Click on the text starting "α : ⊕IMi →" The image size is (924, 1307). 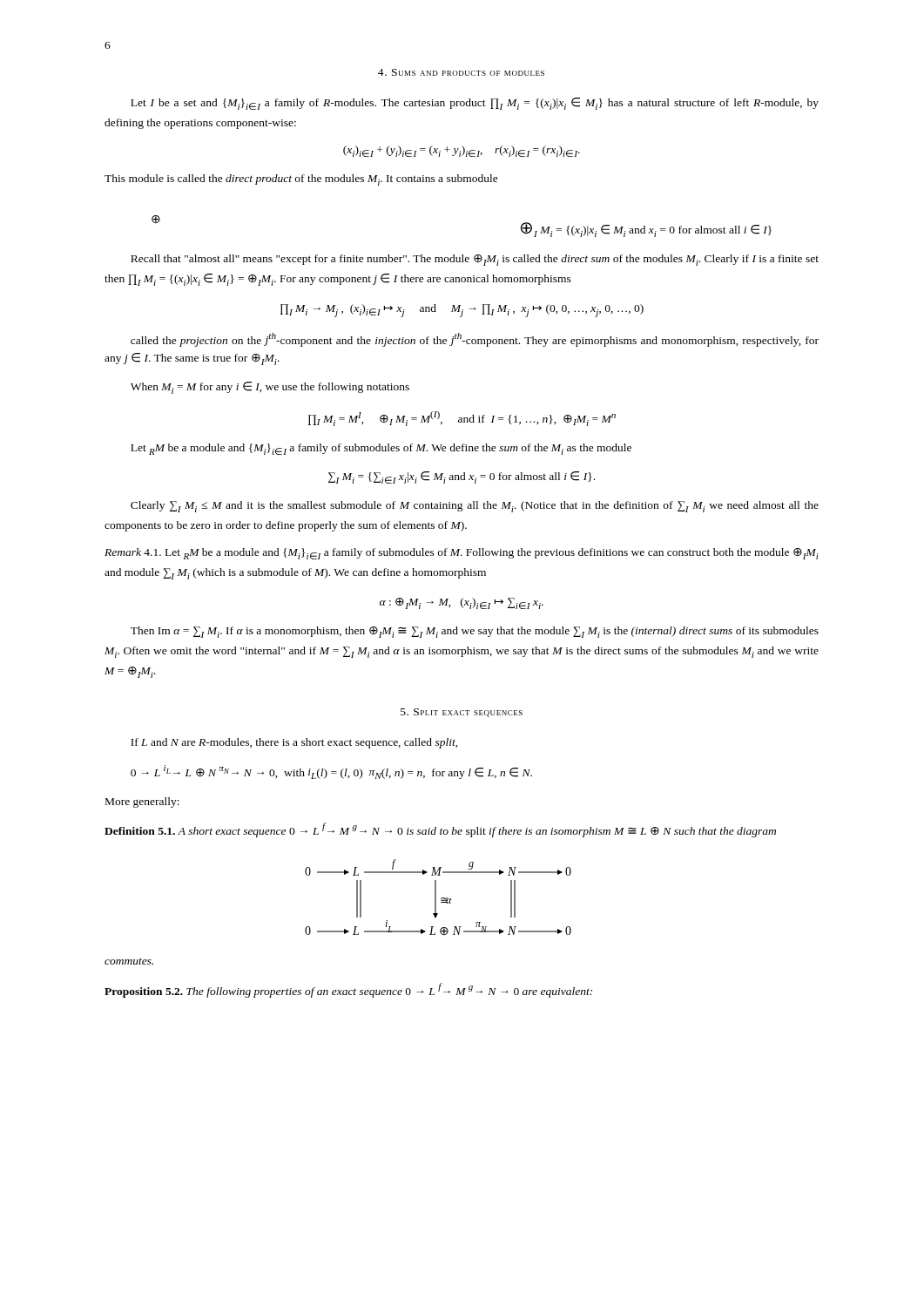click(x=462, y=603)
